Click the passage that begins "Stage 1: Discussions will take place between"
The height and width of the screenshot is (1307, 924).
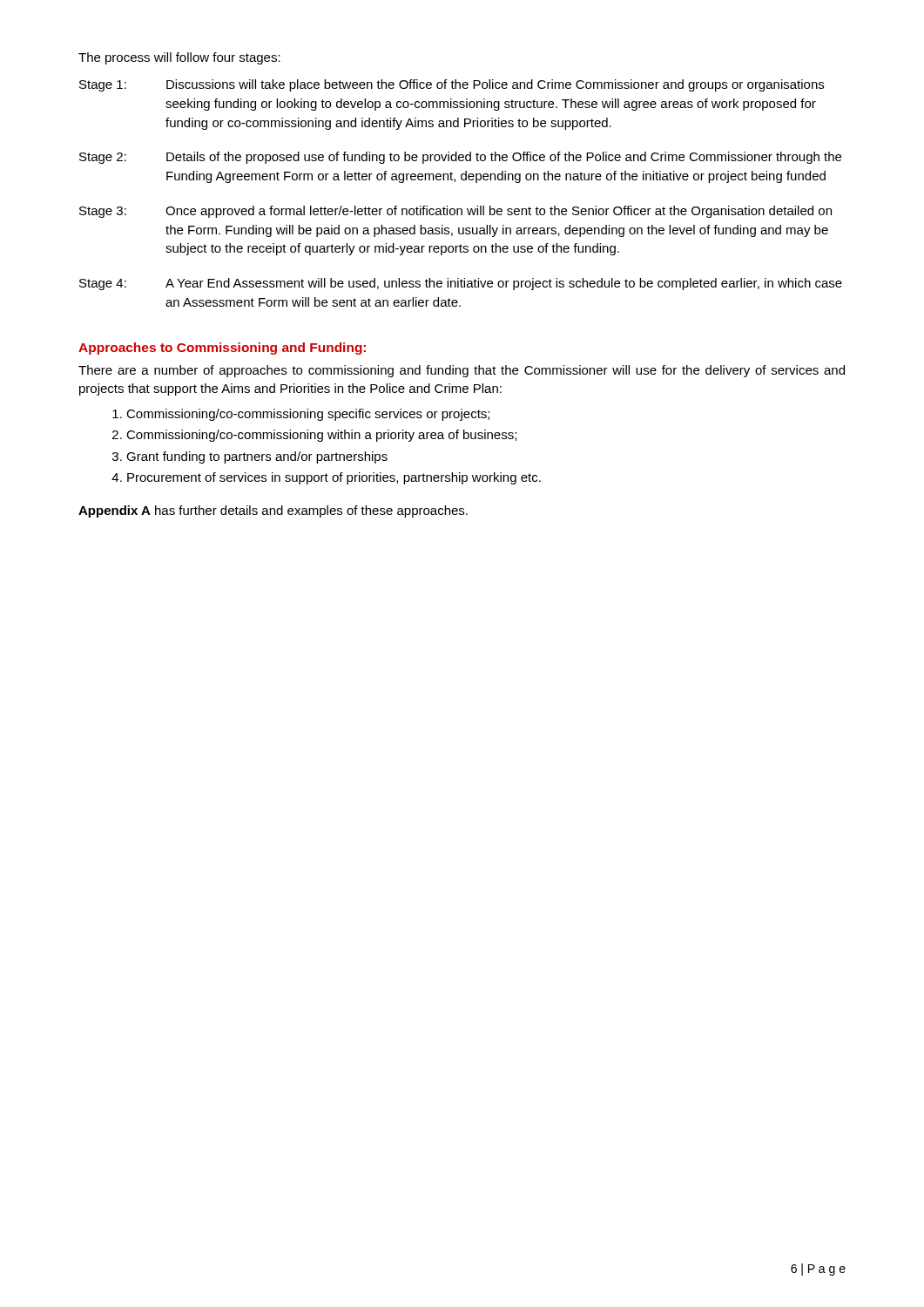462,103
